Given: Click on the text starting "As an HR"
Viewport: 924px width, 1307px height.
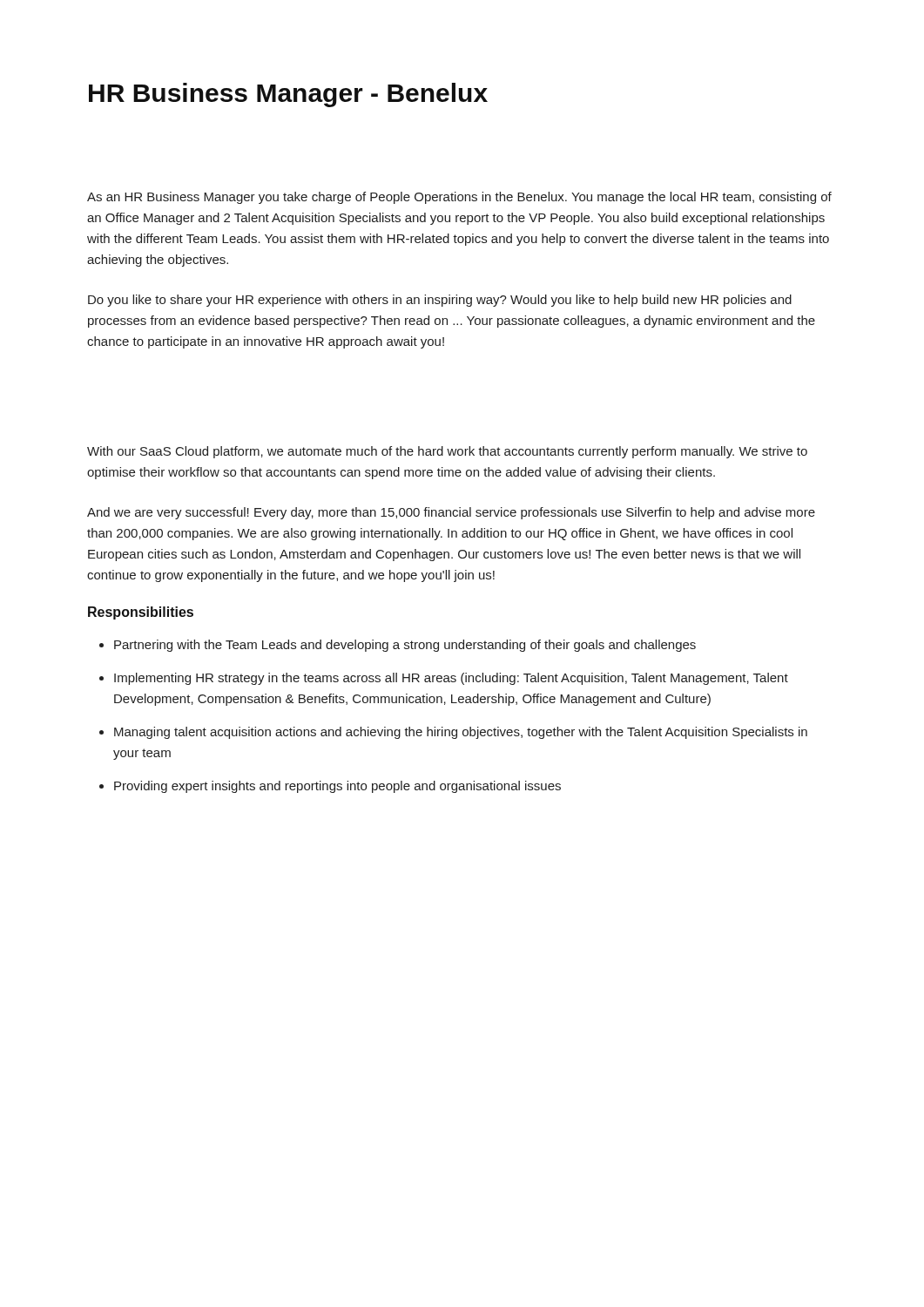Looking at the screenshot, I should pos(459,228).
